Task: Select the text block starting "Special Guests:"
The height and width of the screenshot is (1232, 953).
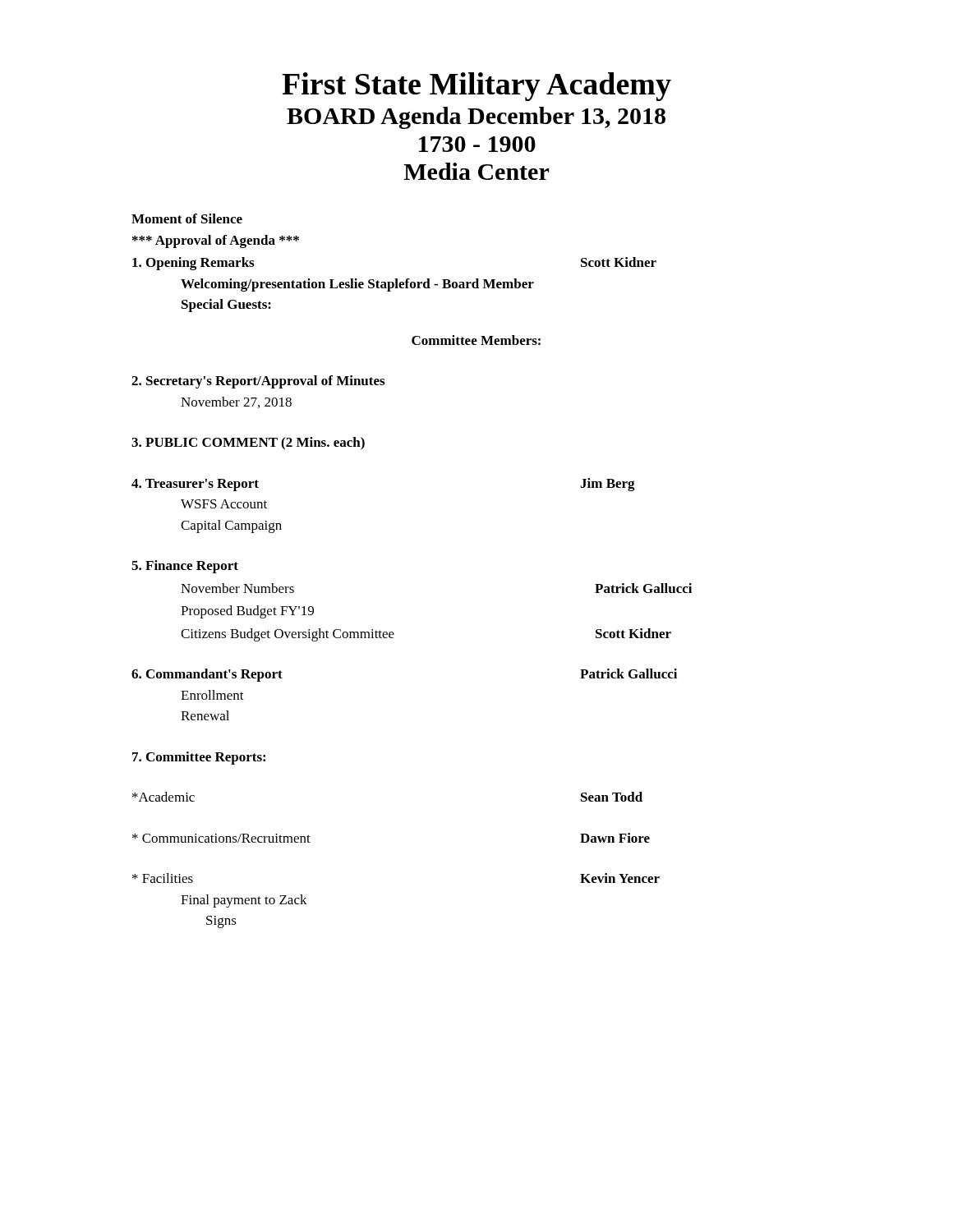Action: click(x=226, y=304)
